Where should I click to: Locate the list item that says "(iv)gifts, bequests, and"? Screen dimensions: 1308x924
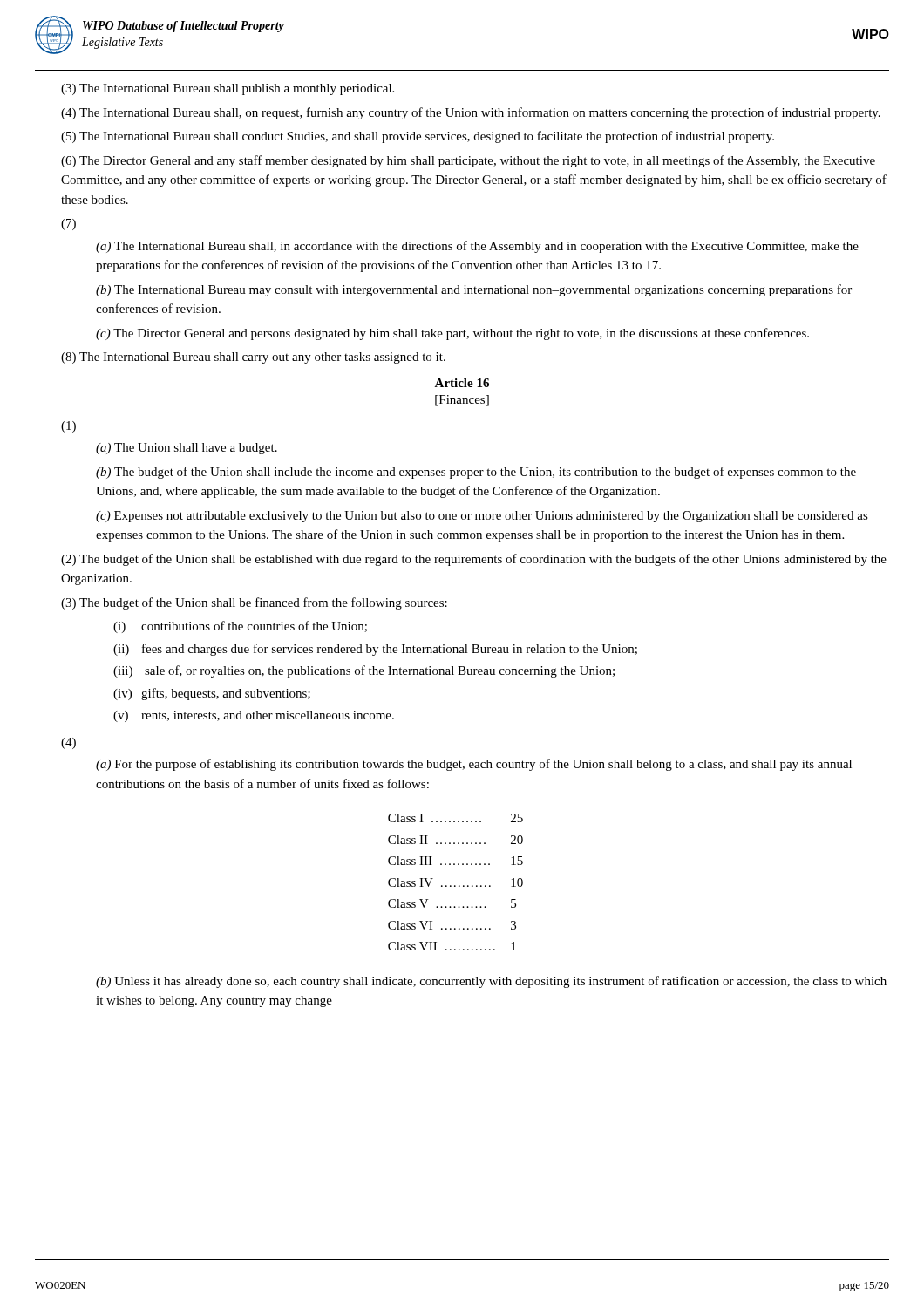[212, 693]
